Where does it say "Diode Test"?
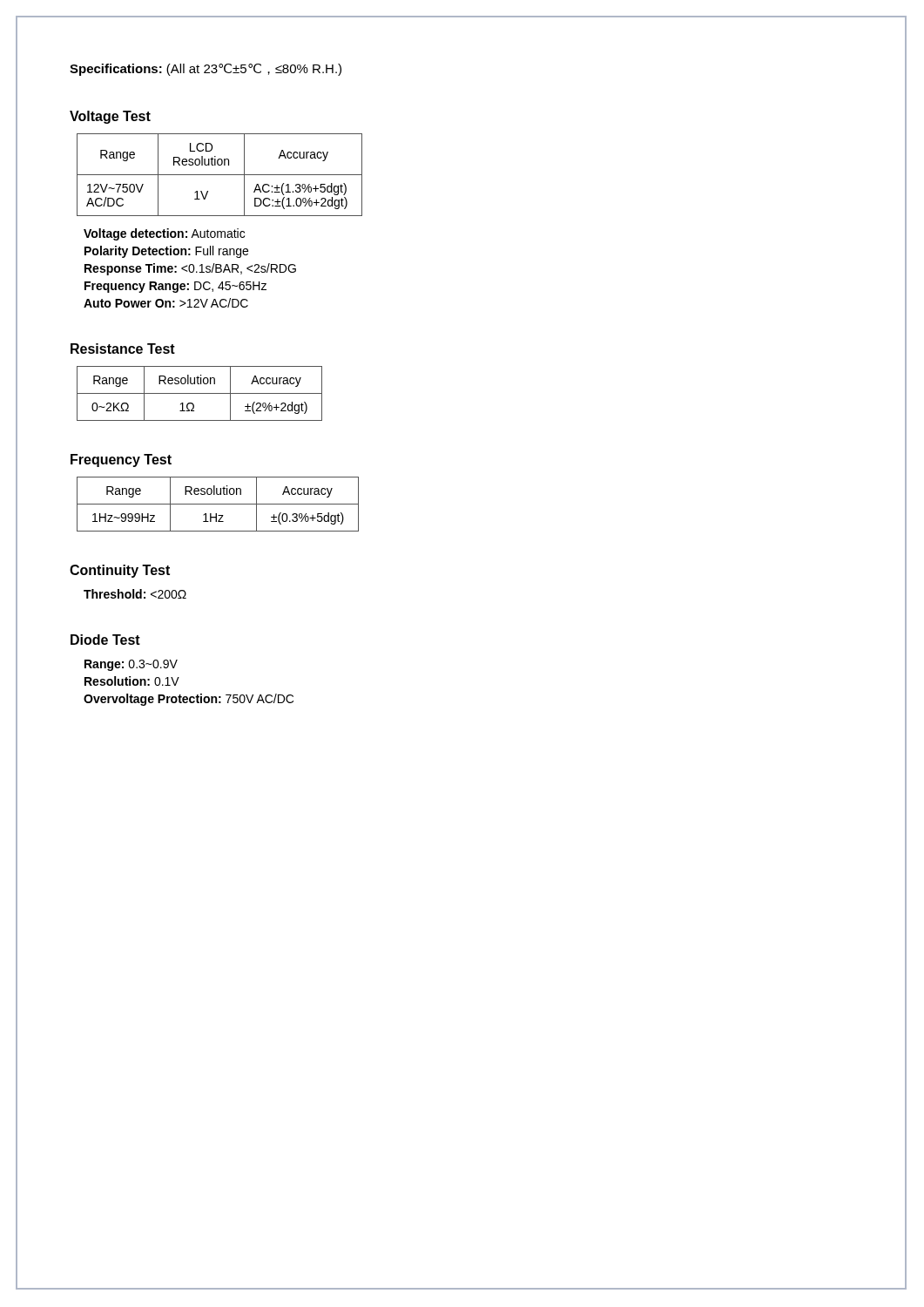The width and height of the screenshot is (924, 1307). pos(105,640)
